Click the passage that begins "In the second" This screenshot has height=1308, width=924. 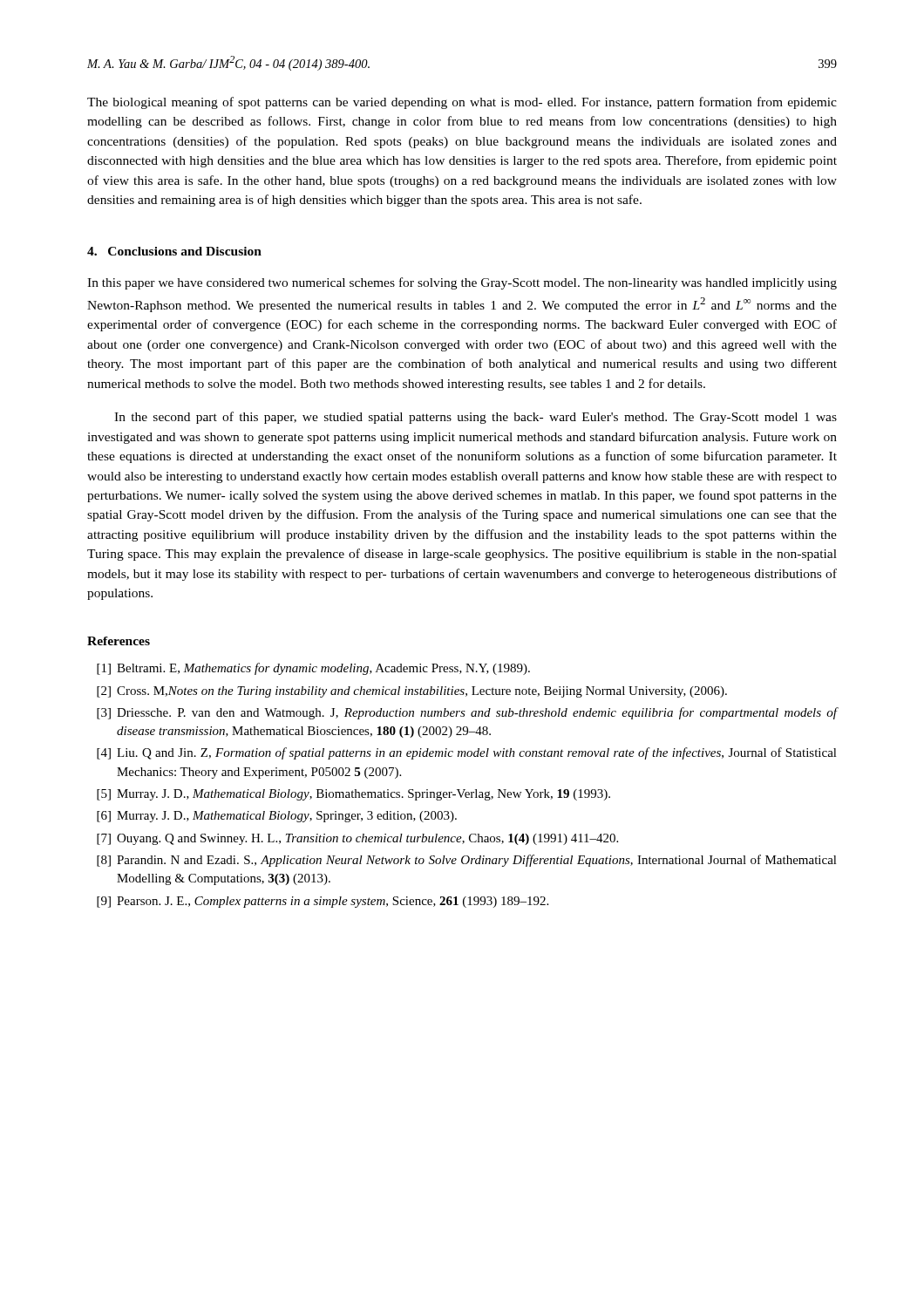click(462, 505)
